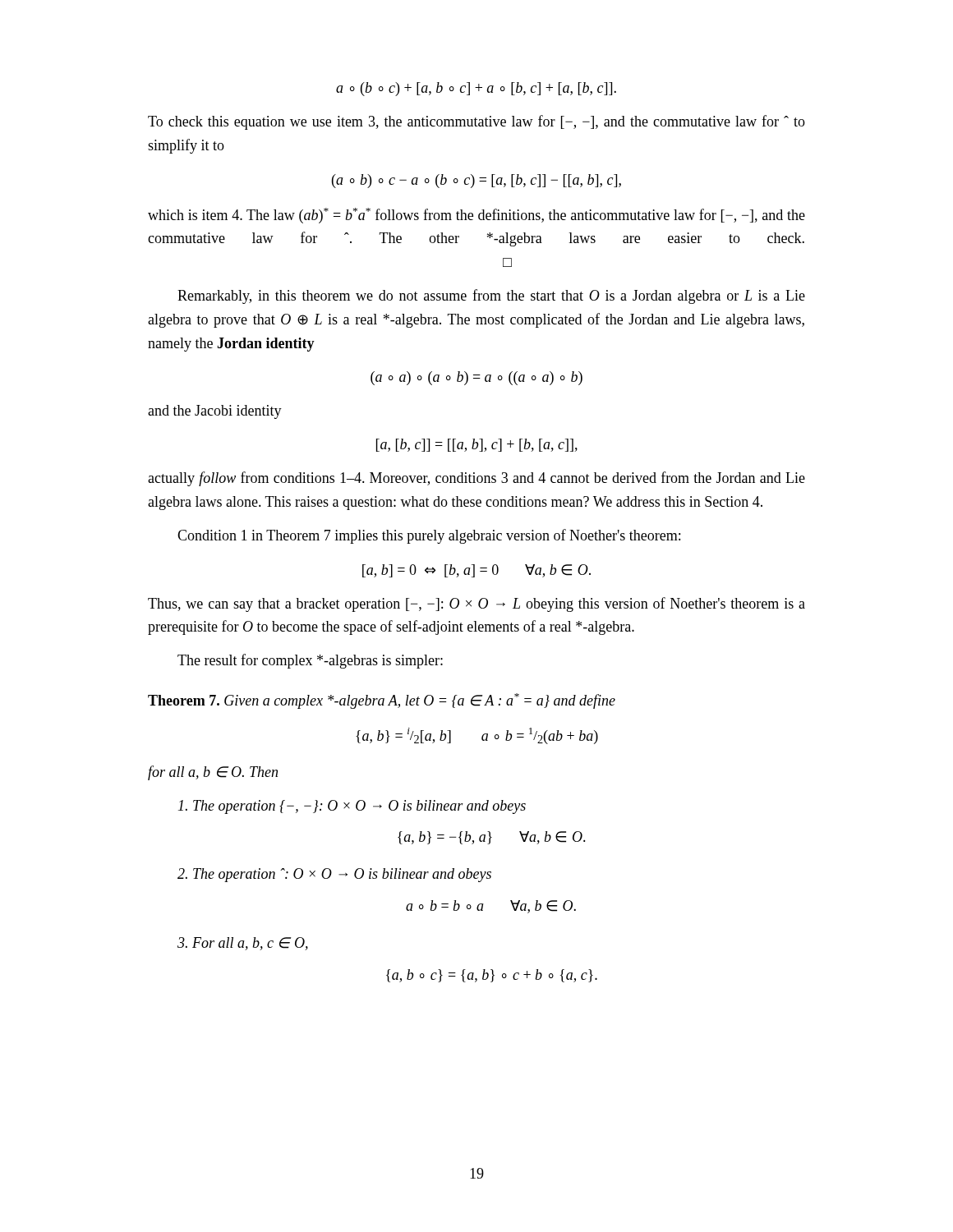Screen dimensions: 1232x953
Task: Point to the passage starting "3. For all a, b, c"
Action: point(491,961)
